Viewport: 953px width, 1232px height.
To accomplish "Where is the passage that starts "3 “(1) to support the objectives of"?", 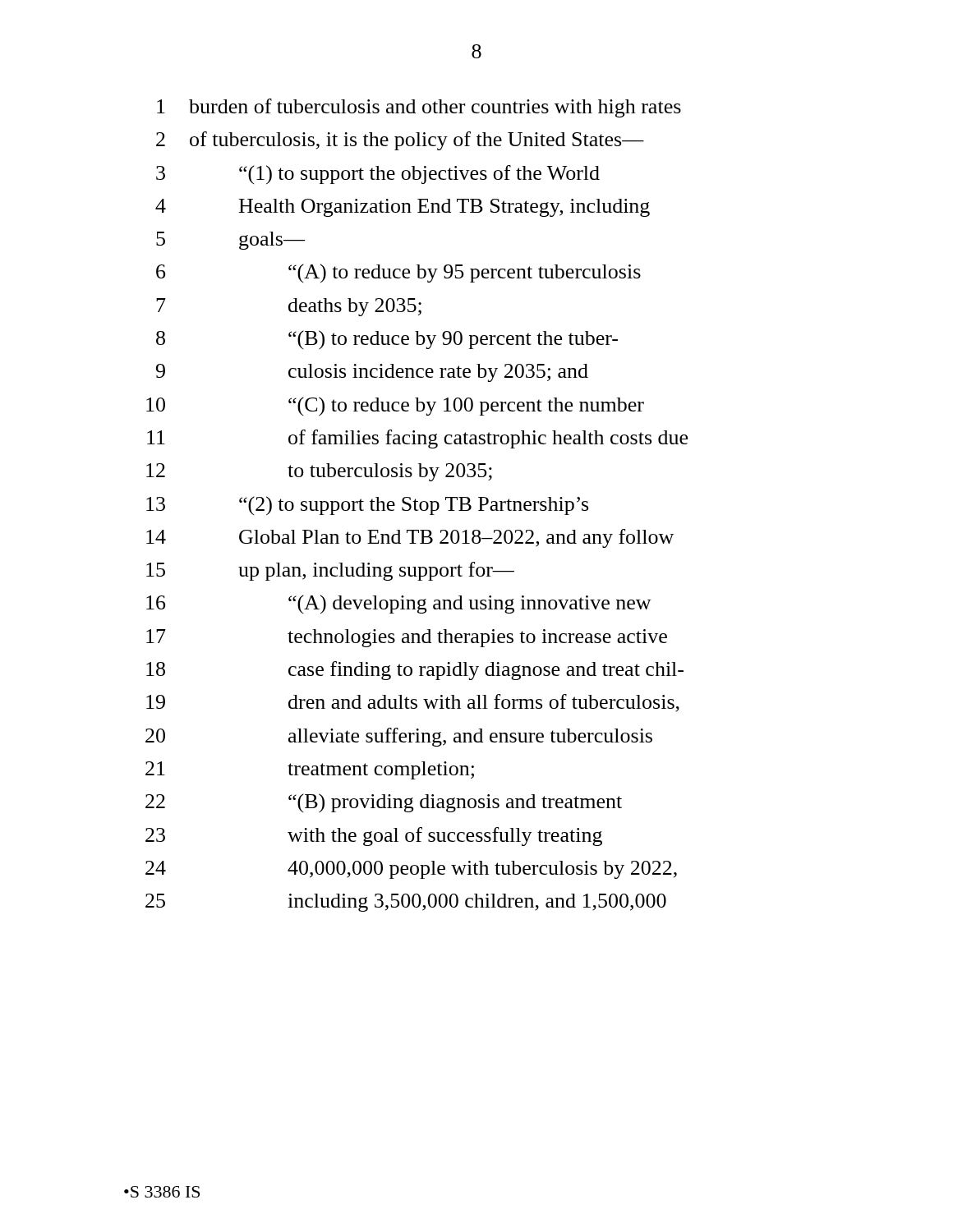I will click(x=485, y=173).
